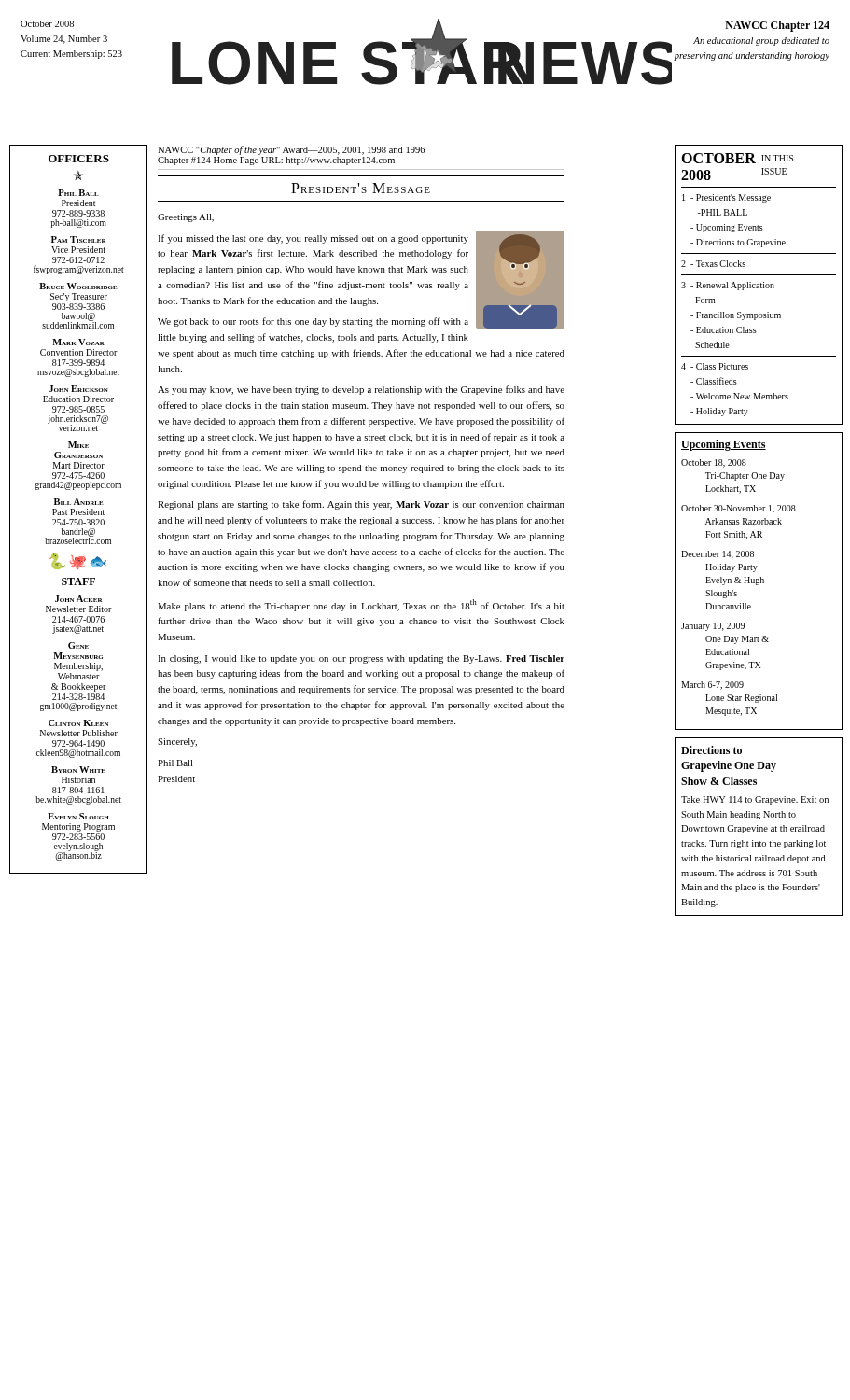Find the block on this page that starts "NAWCC "Chapter of the year" Award—2005, 2001, 1998"
850x1400 pixels.
pyautogui.click(x=291, y=155)
